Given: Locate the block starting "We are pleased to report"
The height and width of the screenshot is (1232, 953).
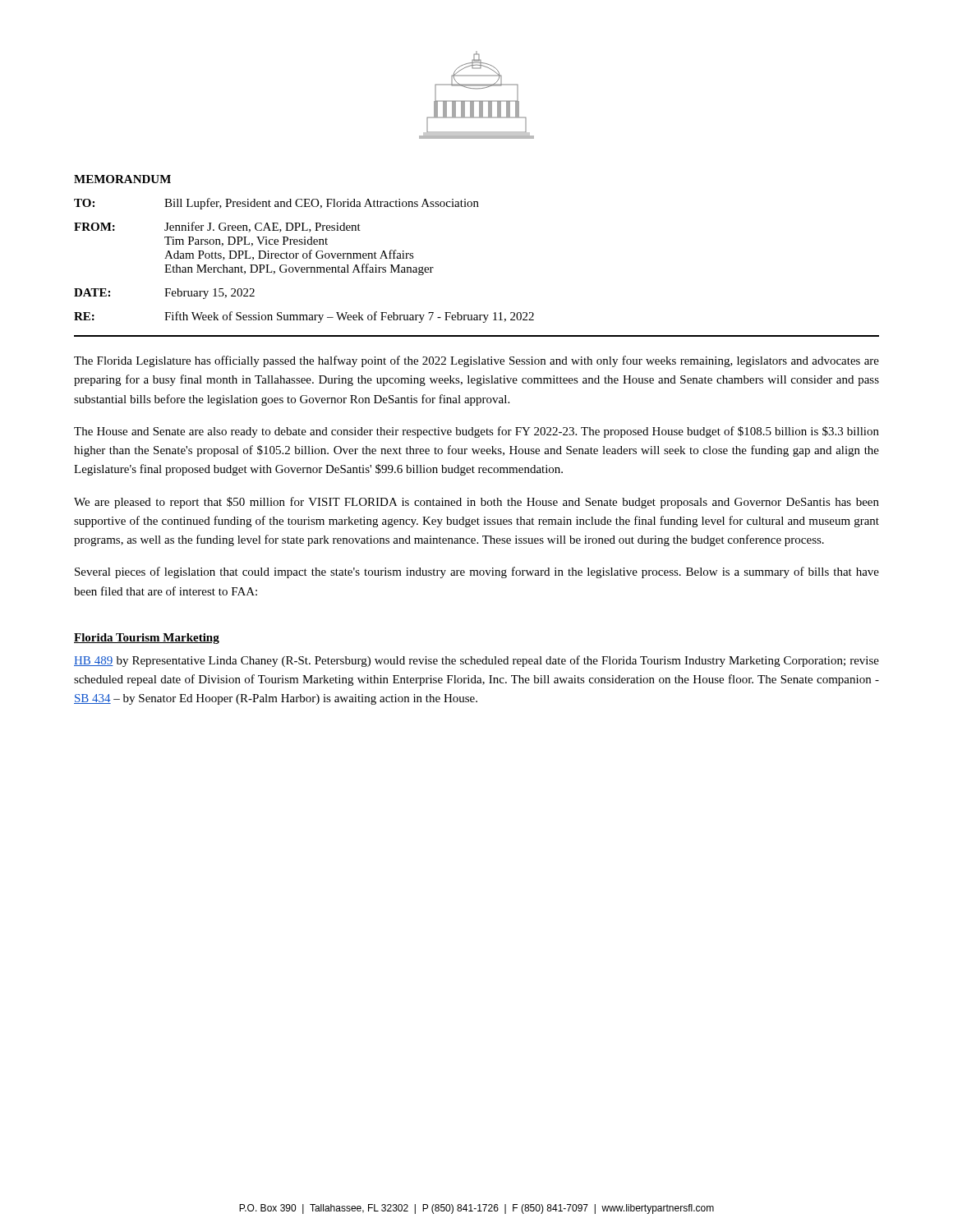Looking at the screenshot, I should click(476, 521).
